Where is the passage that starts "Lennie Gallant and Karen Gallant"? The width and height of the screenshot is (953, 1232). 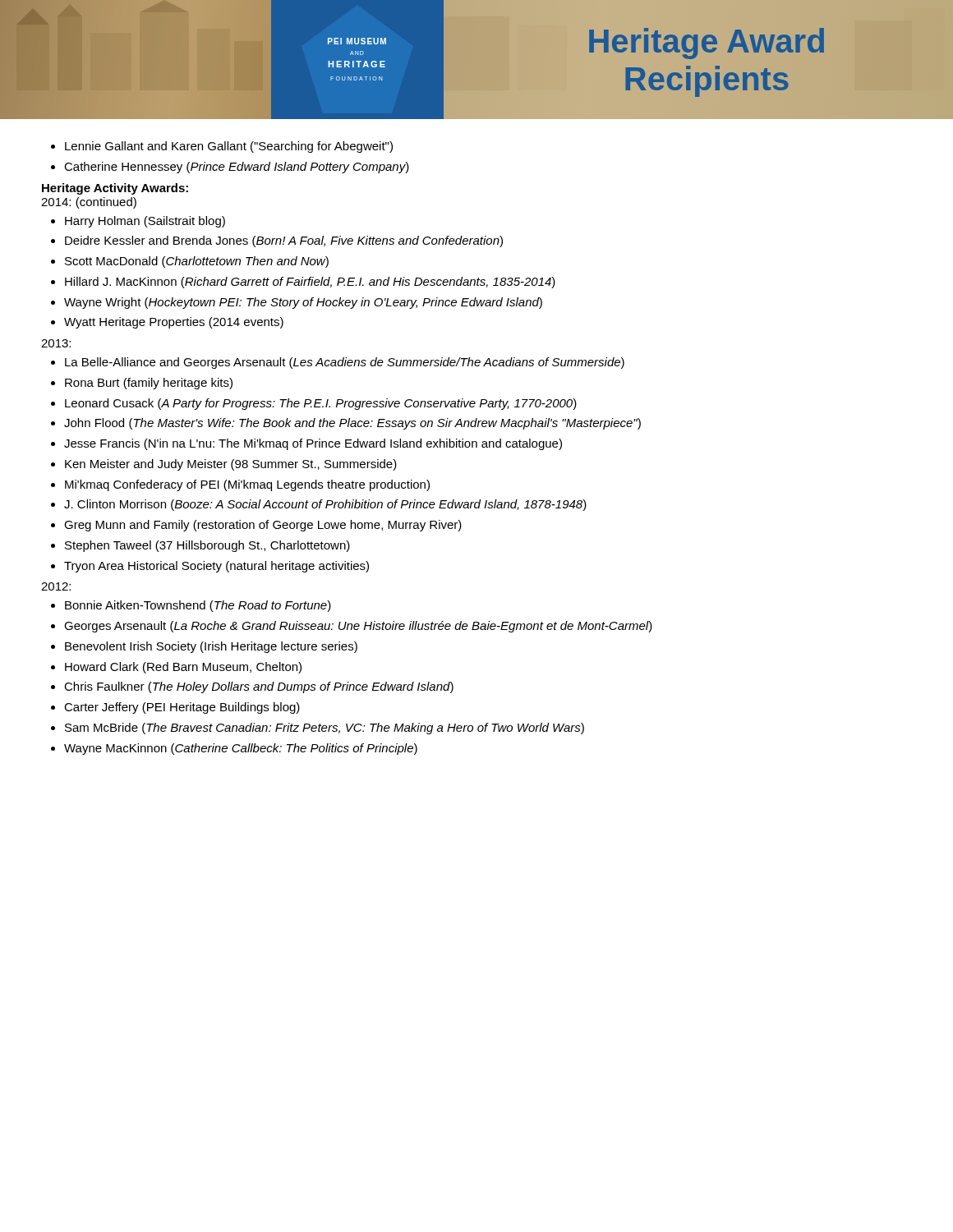229,146
